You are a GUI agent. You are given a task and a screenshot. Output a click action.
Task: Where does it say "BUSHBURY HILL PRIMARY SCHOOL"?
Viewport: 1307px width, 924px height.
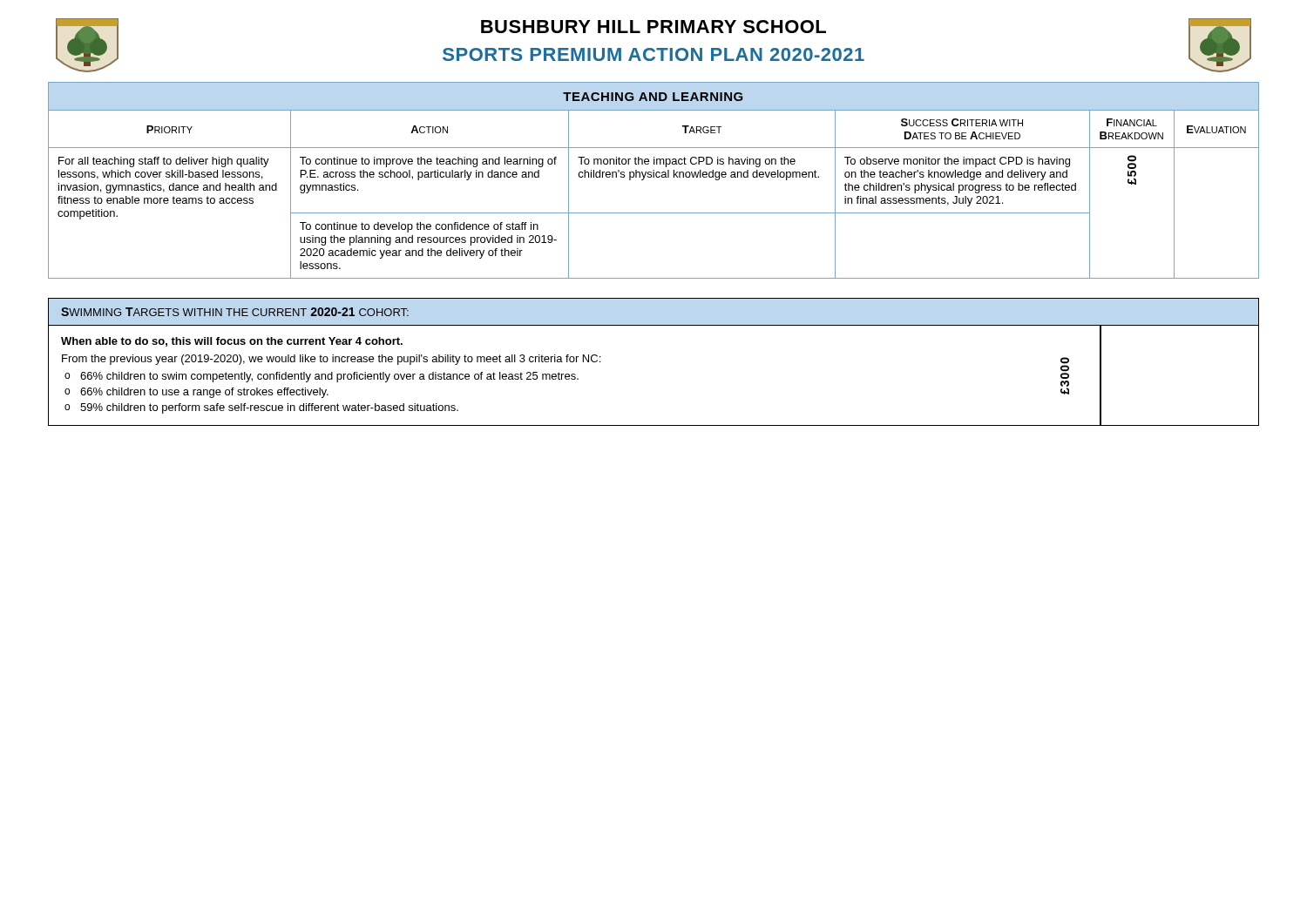pyautogui.click(x=654, y=27)
